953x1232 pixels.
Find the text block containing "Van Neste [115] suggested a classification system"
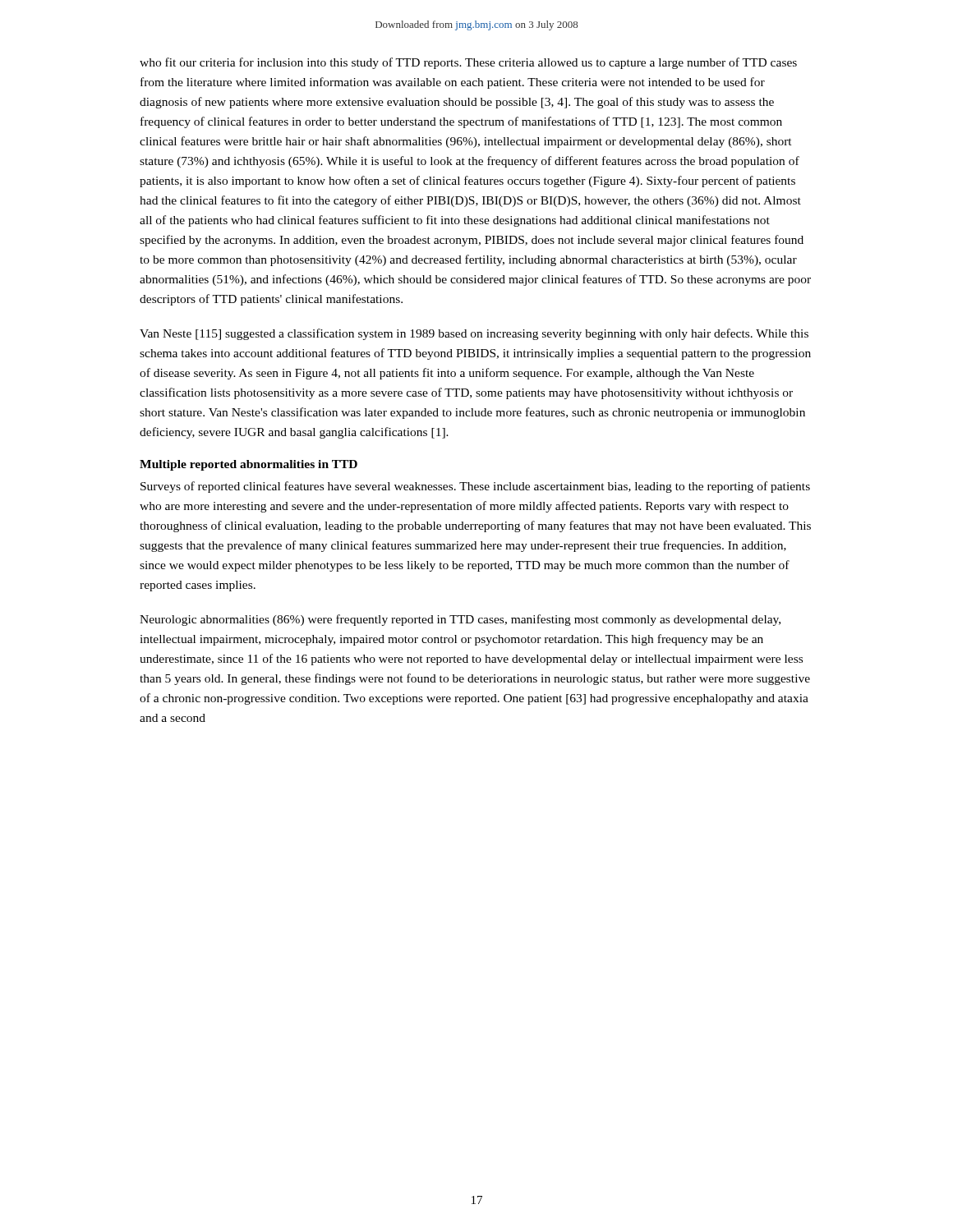[475, 383]
